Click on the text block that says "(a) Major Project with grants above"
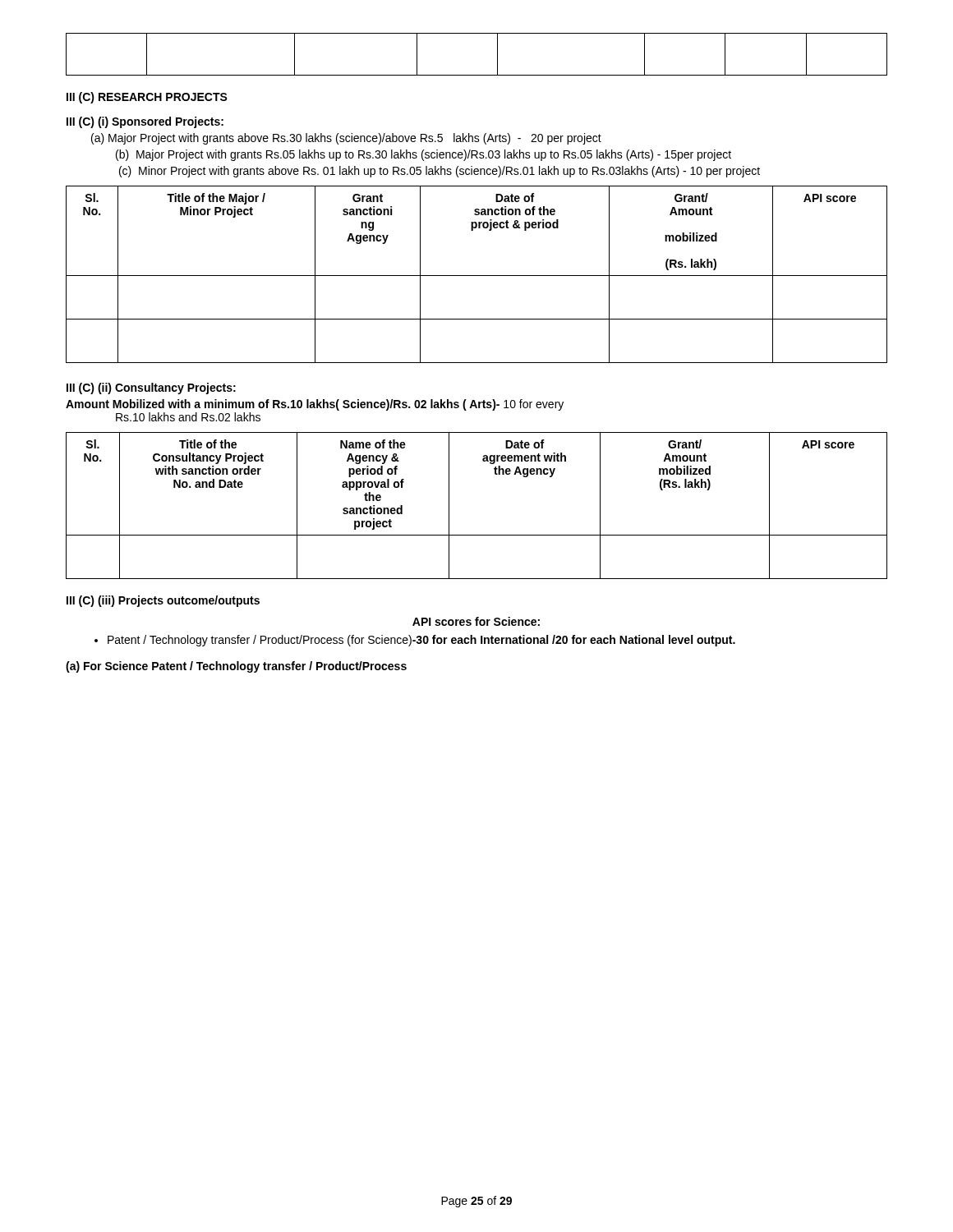The width and height of the screenshot is (953, 1232). coord(346,138)
